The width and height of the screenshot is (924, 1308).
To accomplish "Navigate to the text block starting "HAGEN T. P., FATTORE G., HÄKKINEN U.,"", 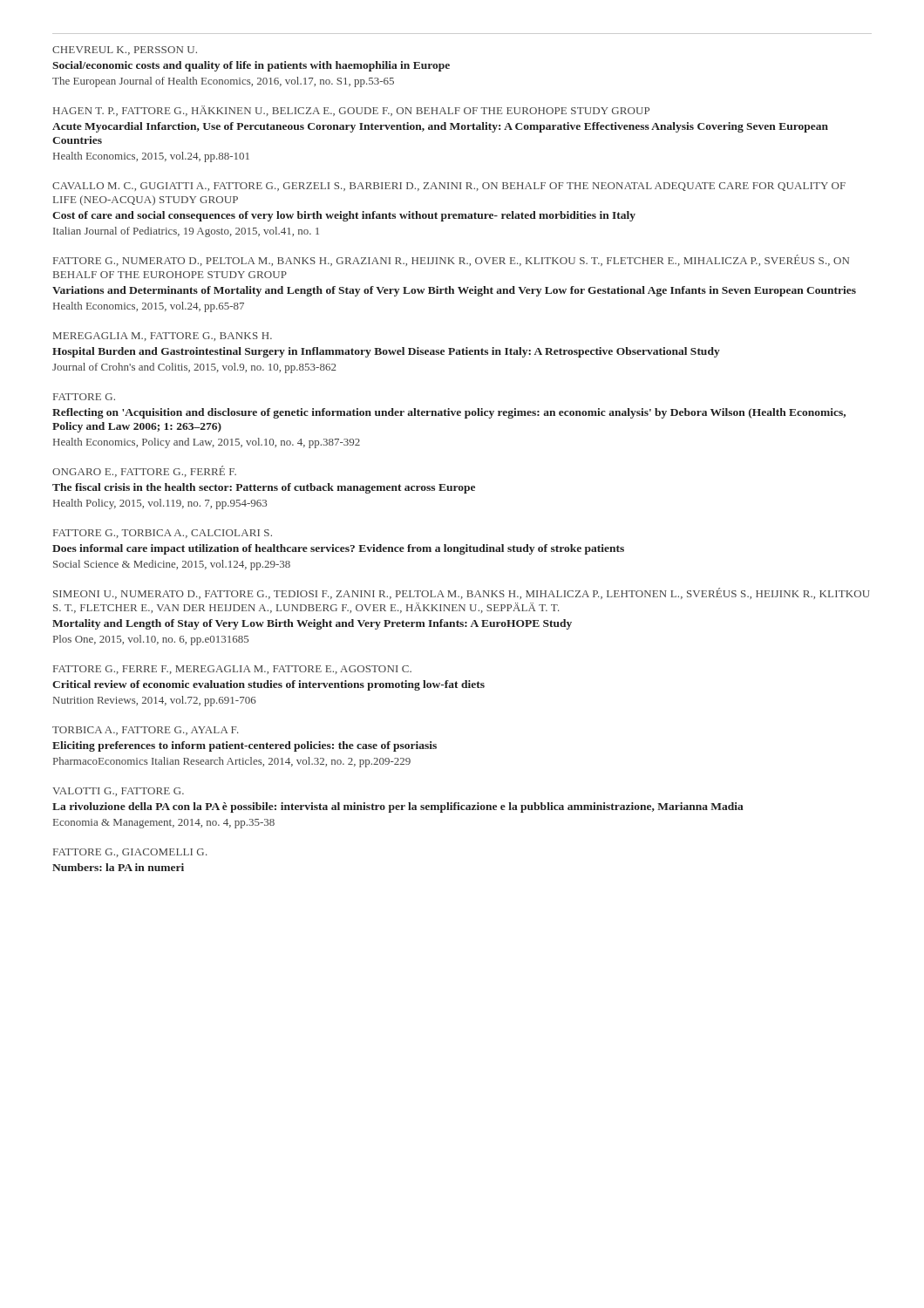I will (x=462, y=133).
